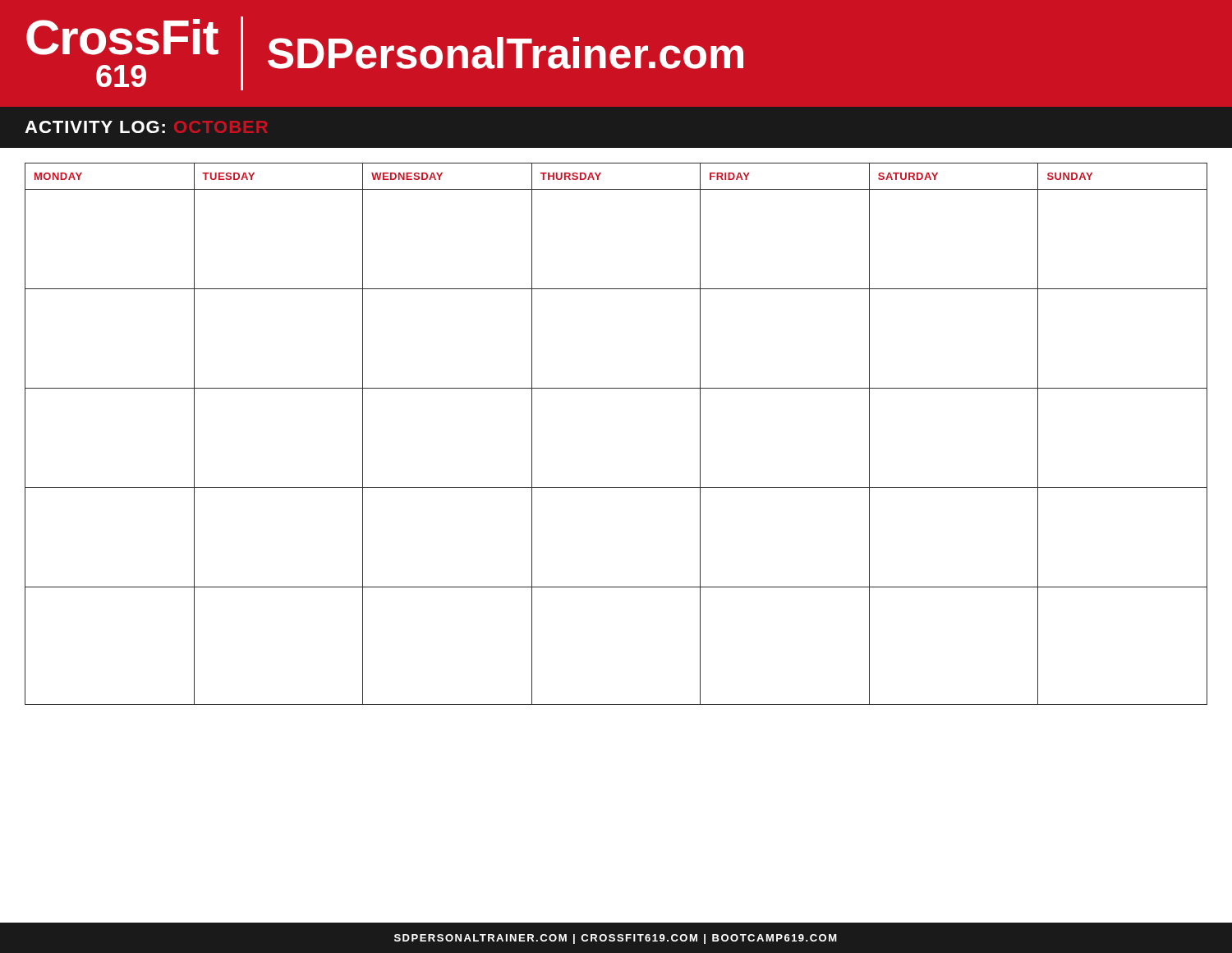Screen dimensions: 953x1232
Task: Select the table that reads "FRIDAY"
Action: (616, 426)
